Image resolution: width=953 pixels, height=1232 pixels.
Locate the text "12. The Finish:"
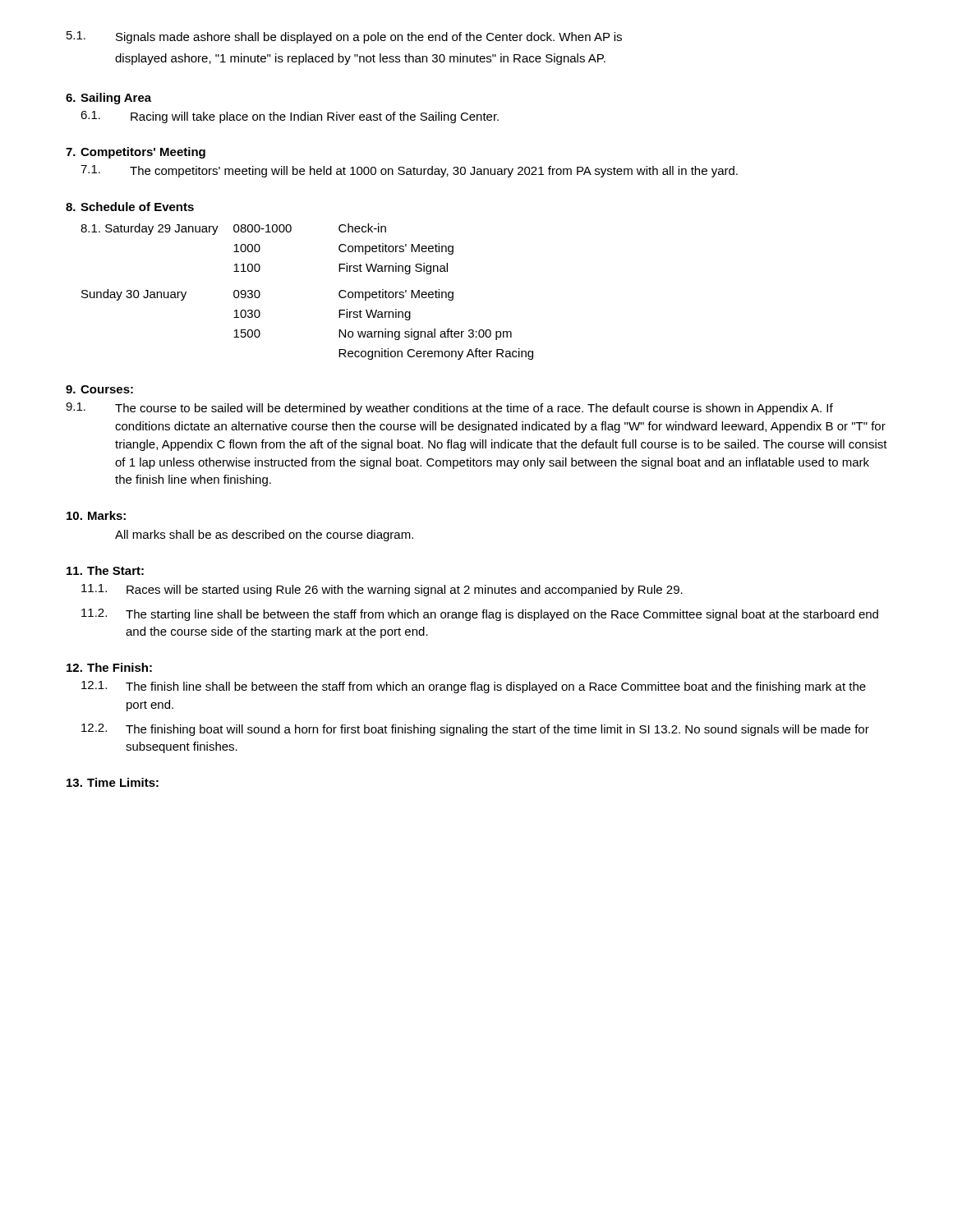[x=109, y=667]
